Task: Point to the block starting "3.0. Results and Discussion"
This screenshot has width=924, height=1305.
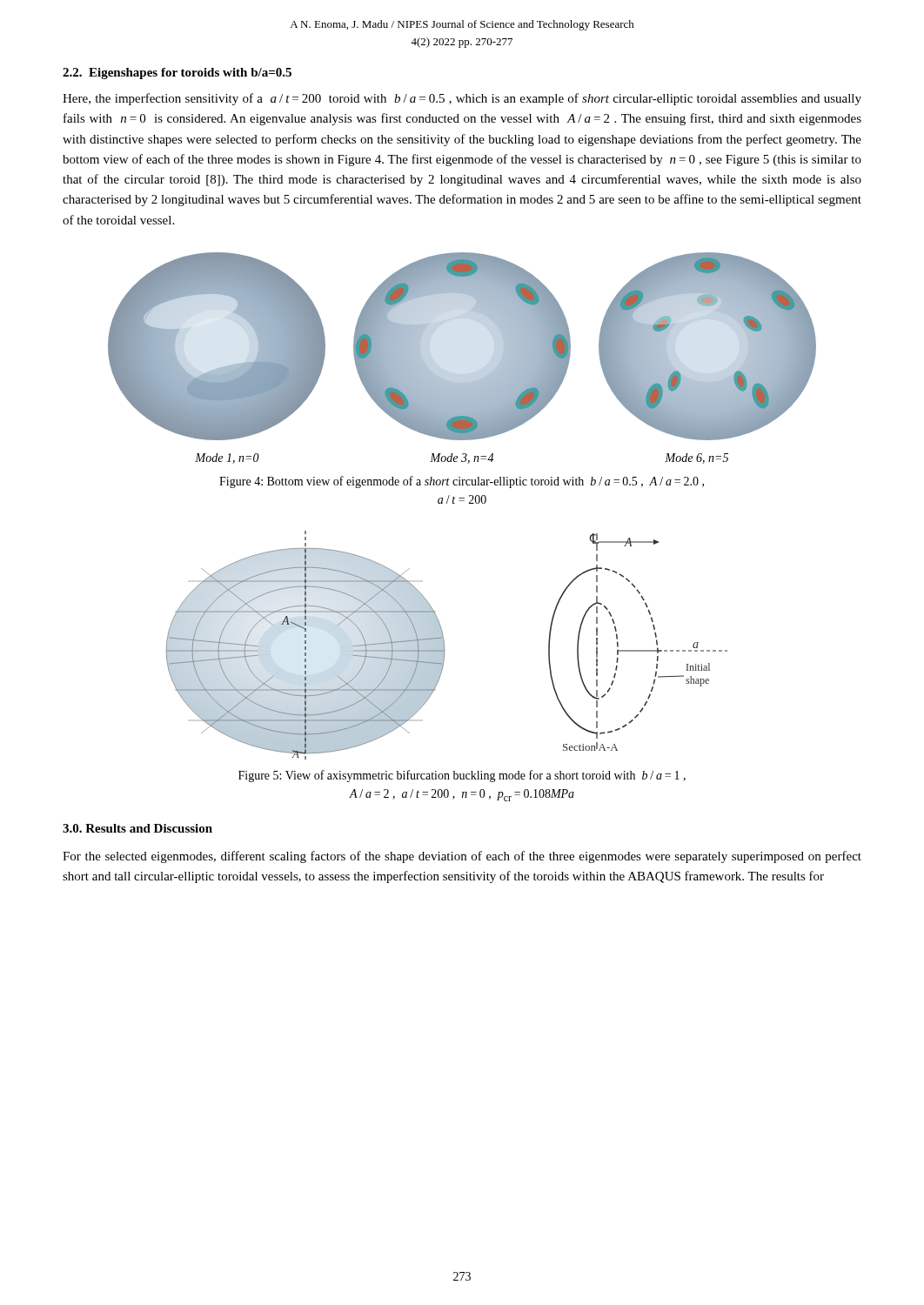Action: coord(138,828)
